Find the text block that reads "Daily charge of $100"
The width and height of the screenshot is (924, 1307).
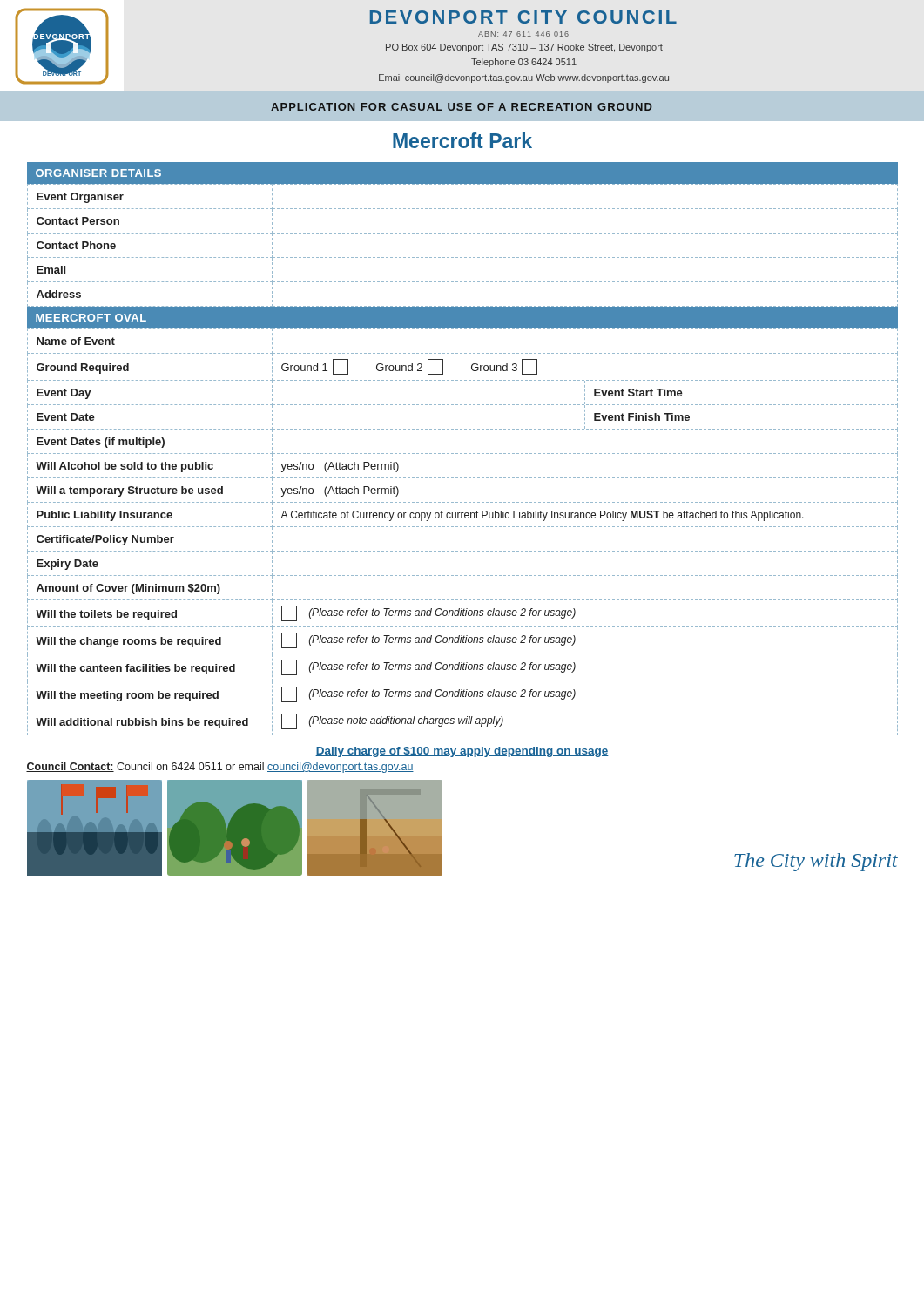pos(462,751)
